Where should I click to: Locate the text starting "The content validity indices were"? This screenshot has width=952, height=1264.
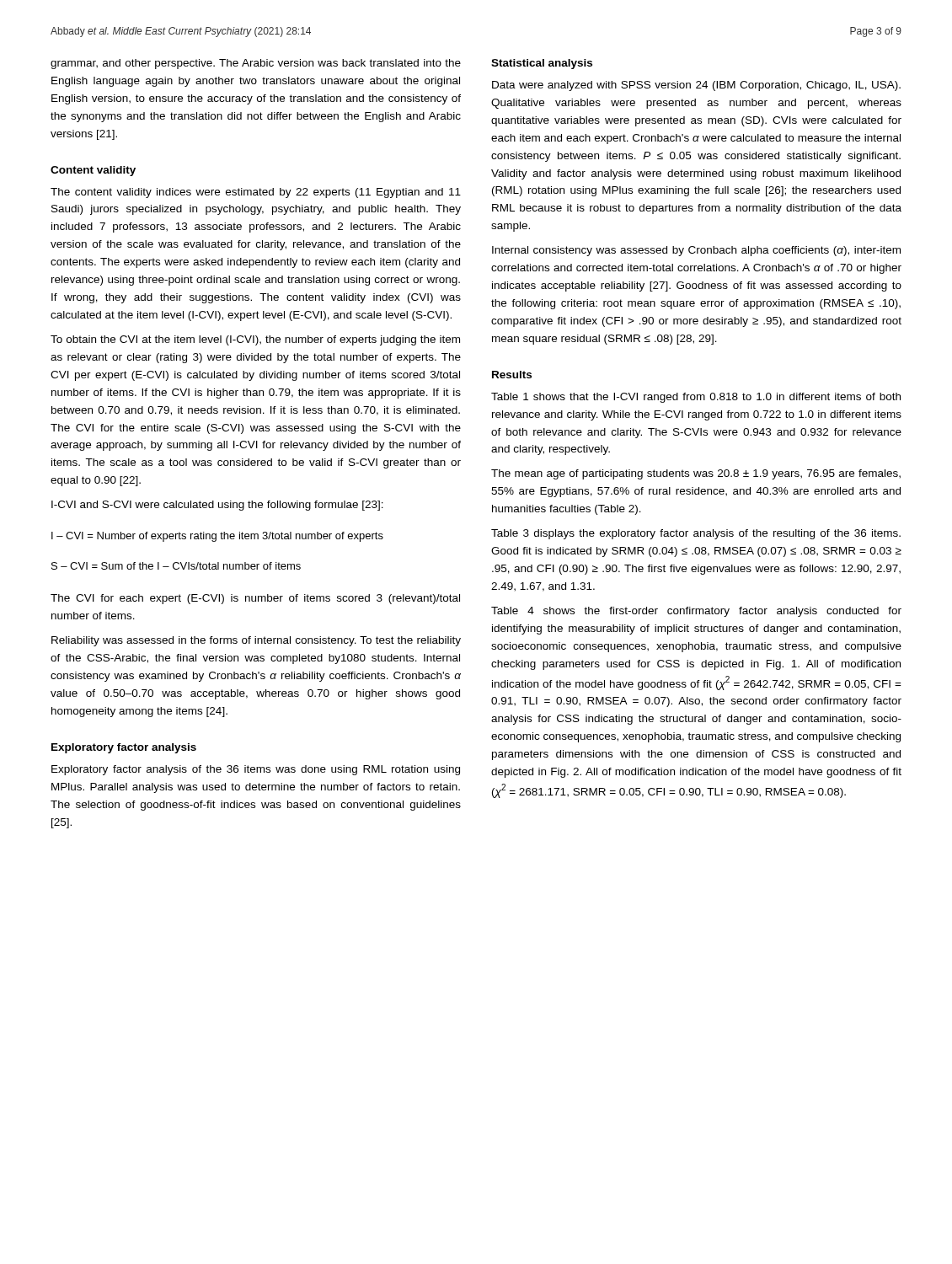256,254
